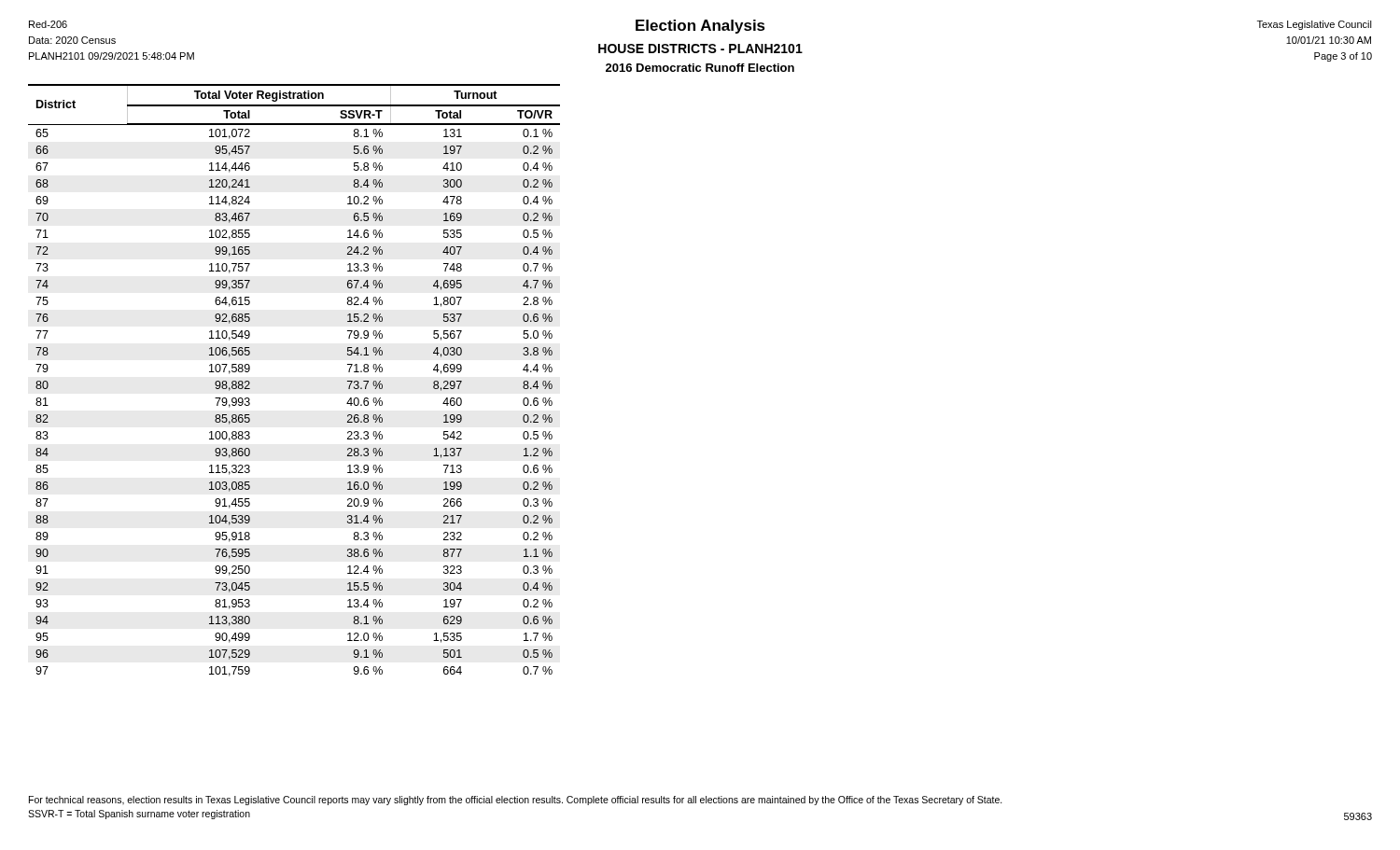Click on the title containing "Election Analysis"
The height and width of the screenshot is (850, 1400).
tap(700, 26)
